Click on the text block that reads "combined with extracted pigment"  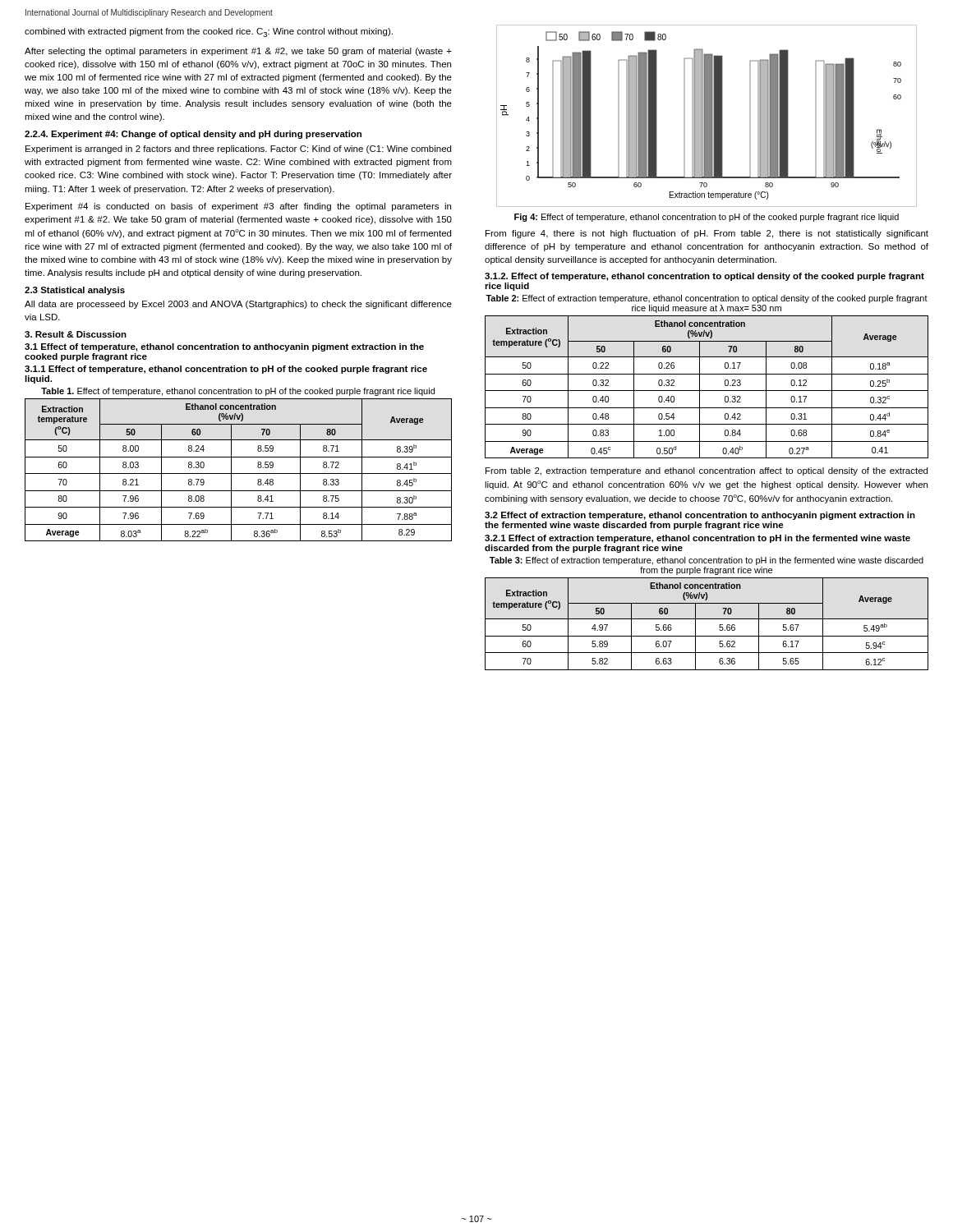click(238, 74)
